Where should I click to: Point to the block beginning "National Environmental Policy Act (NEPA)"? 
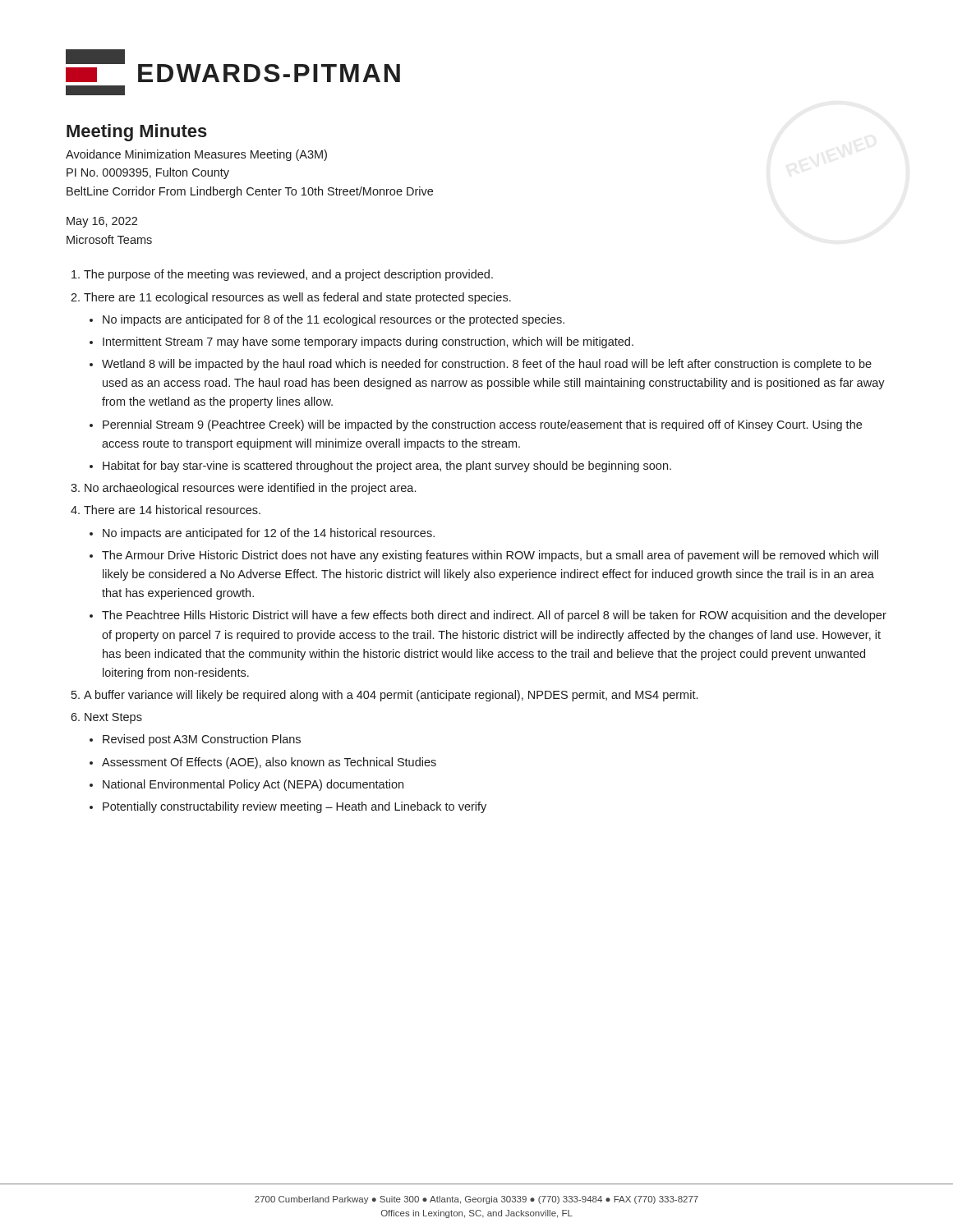click(253, 784)
